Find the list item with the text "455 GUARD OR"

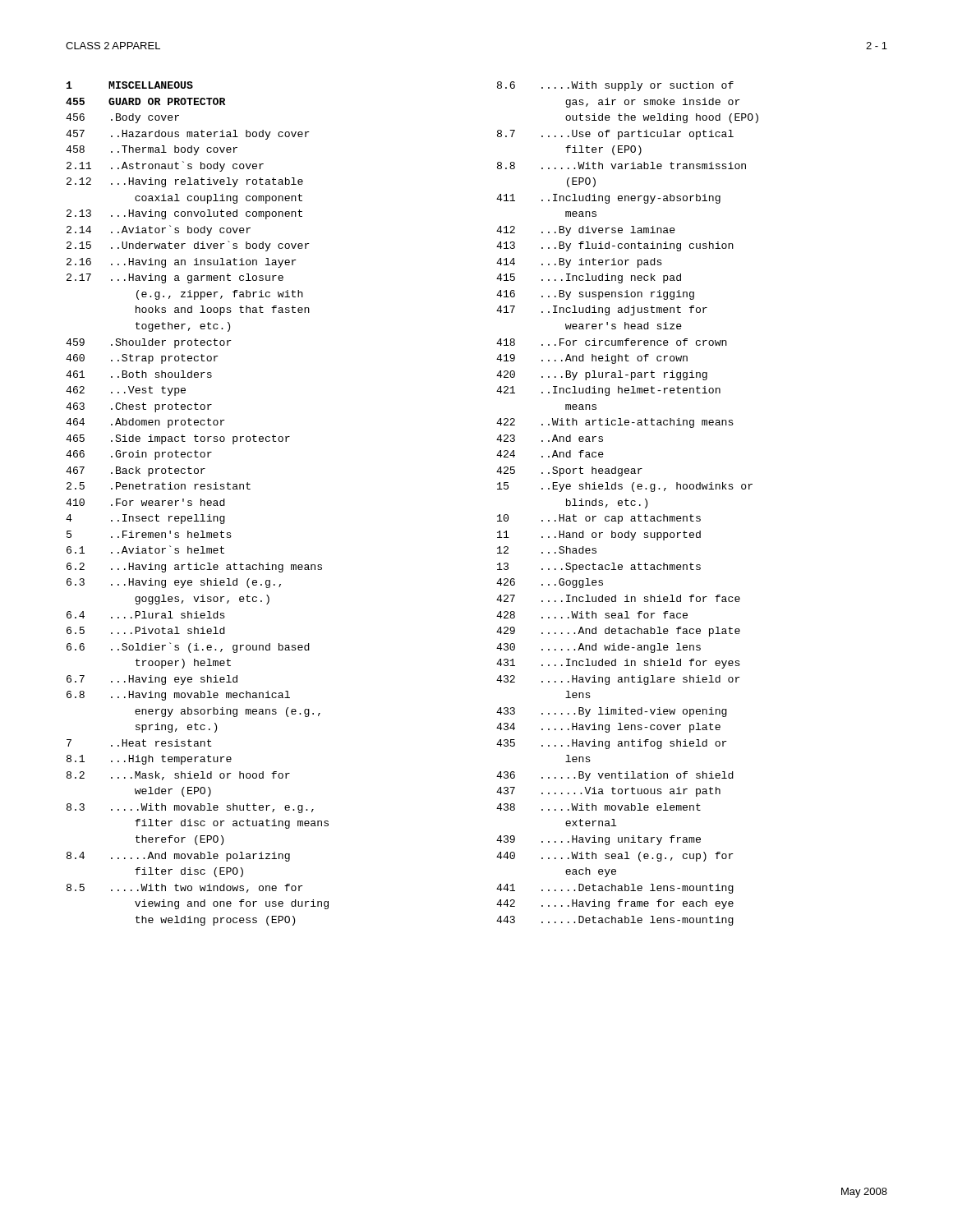(145, 101)
